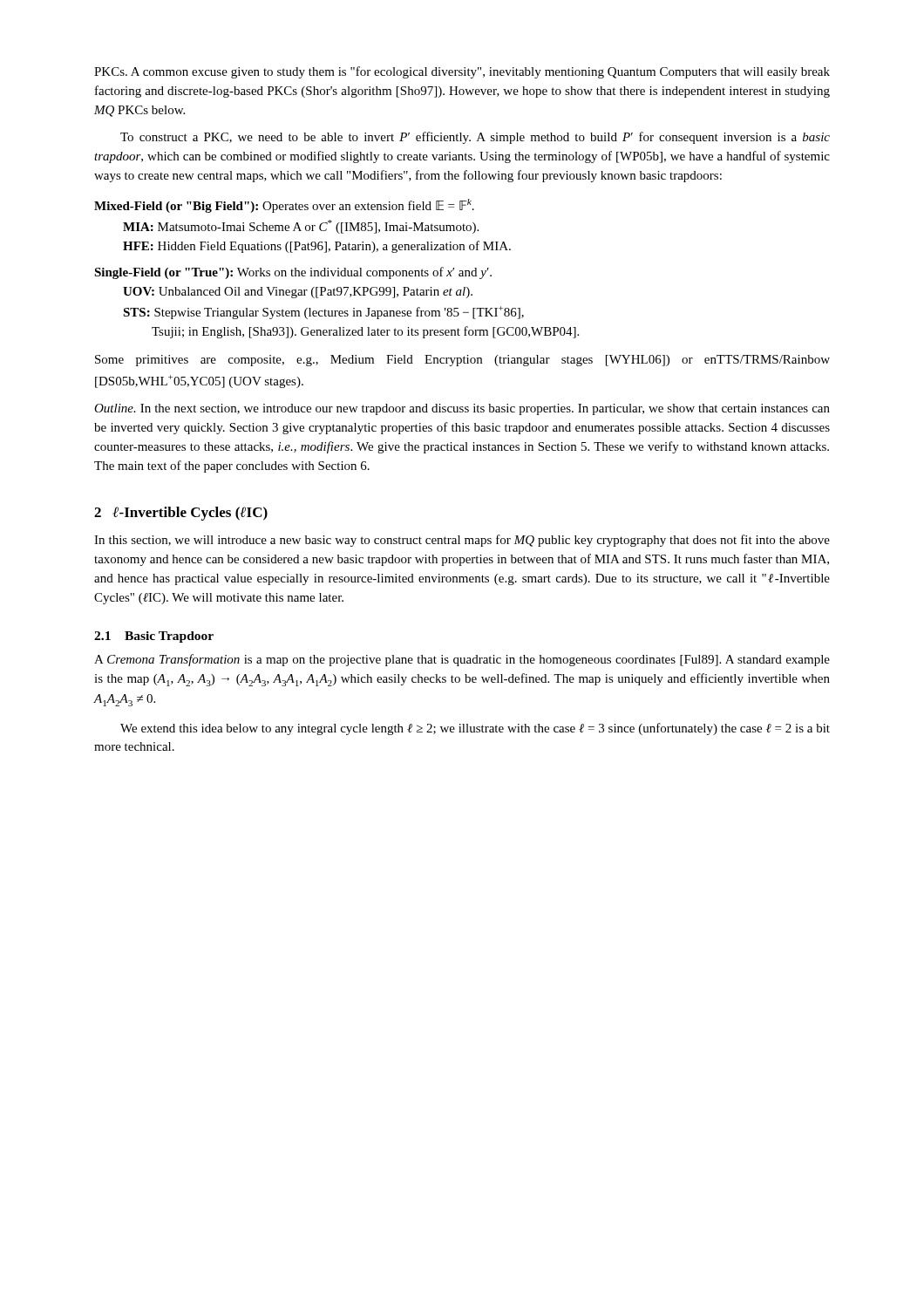Where is the passage that starts "In this section, we will"?
This screenshot has height=1308, width=924.
click(x=462, y=569)
